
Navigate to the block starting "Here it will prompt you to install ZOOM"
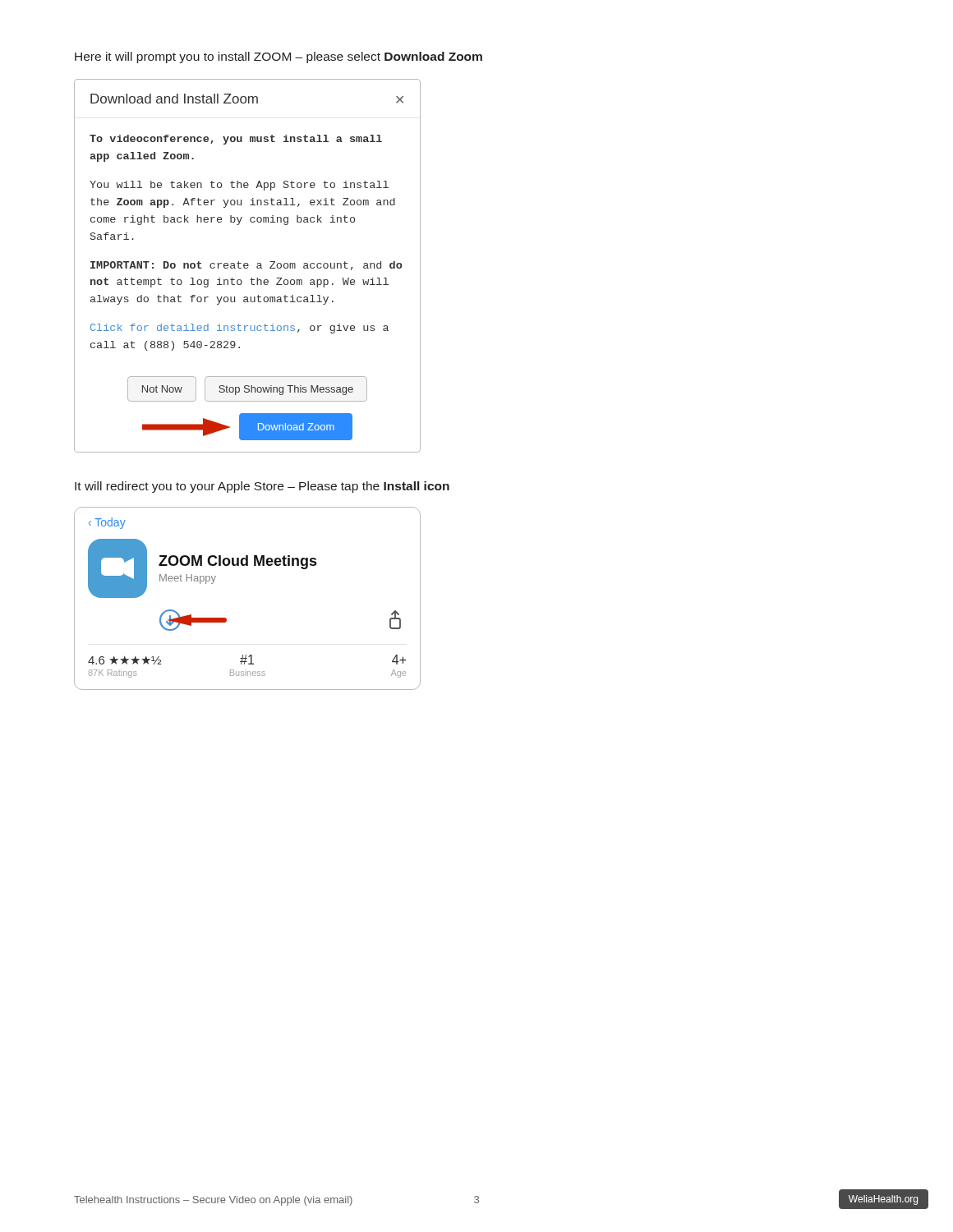pos(278,56)
